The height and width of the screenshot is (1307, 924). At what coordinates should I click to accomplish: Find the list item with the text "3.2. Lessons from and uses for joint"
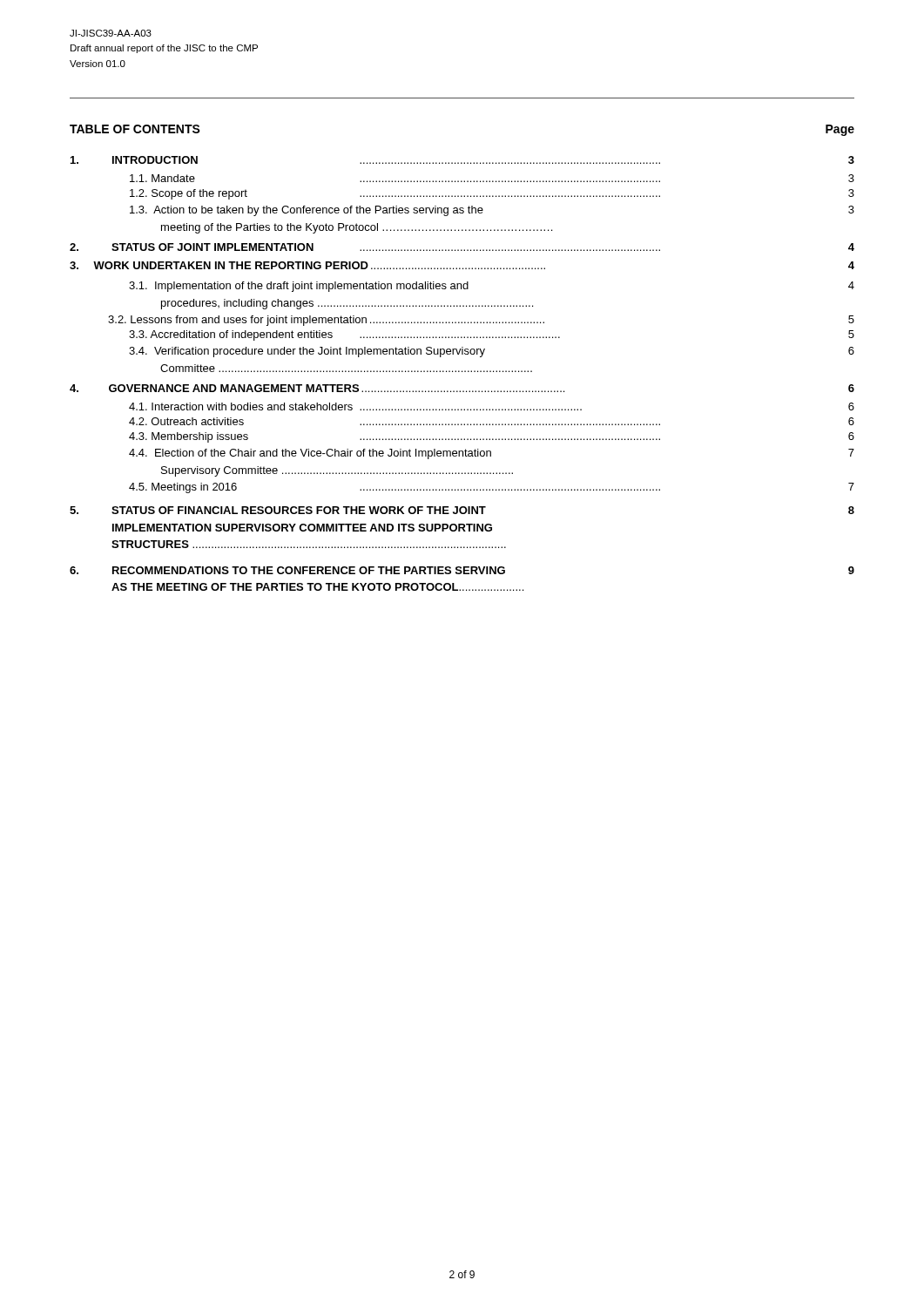[462, 319]
